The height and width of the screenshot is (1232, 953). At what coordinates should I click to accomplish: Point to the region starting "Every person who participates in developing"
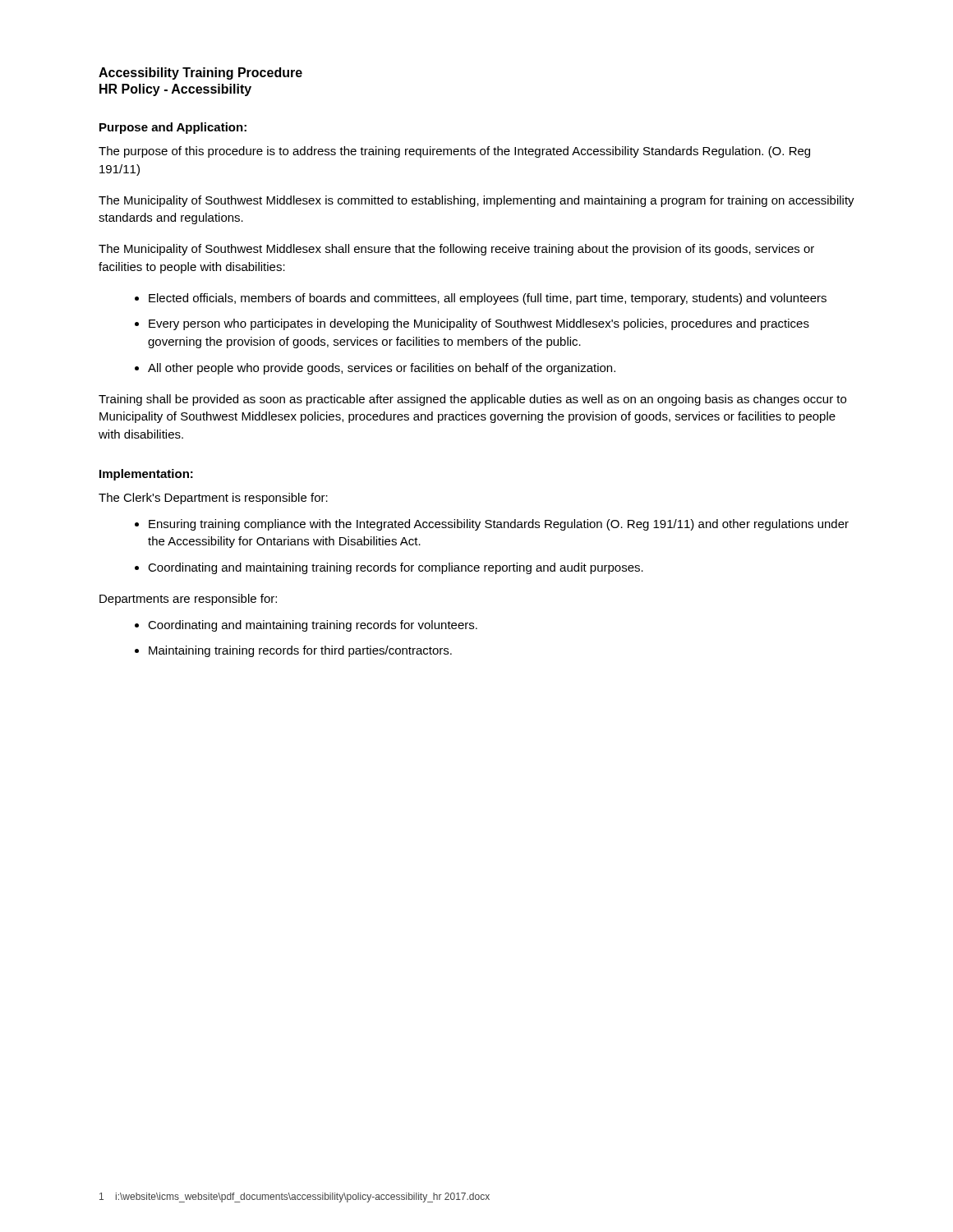[479, 332]
